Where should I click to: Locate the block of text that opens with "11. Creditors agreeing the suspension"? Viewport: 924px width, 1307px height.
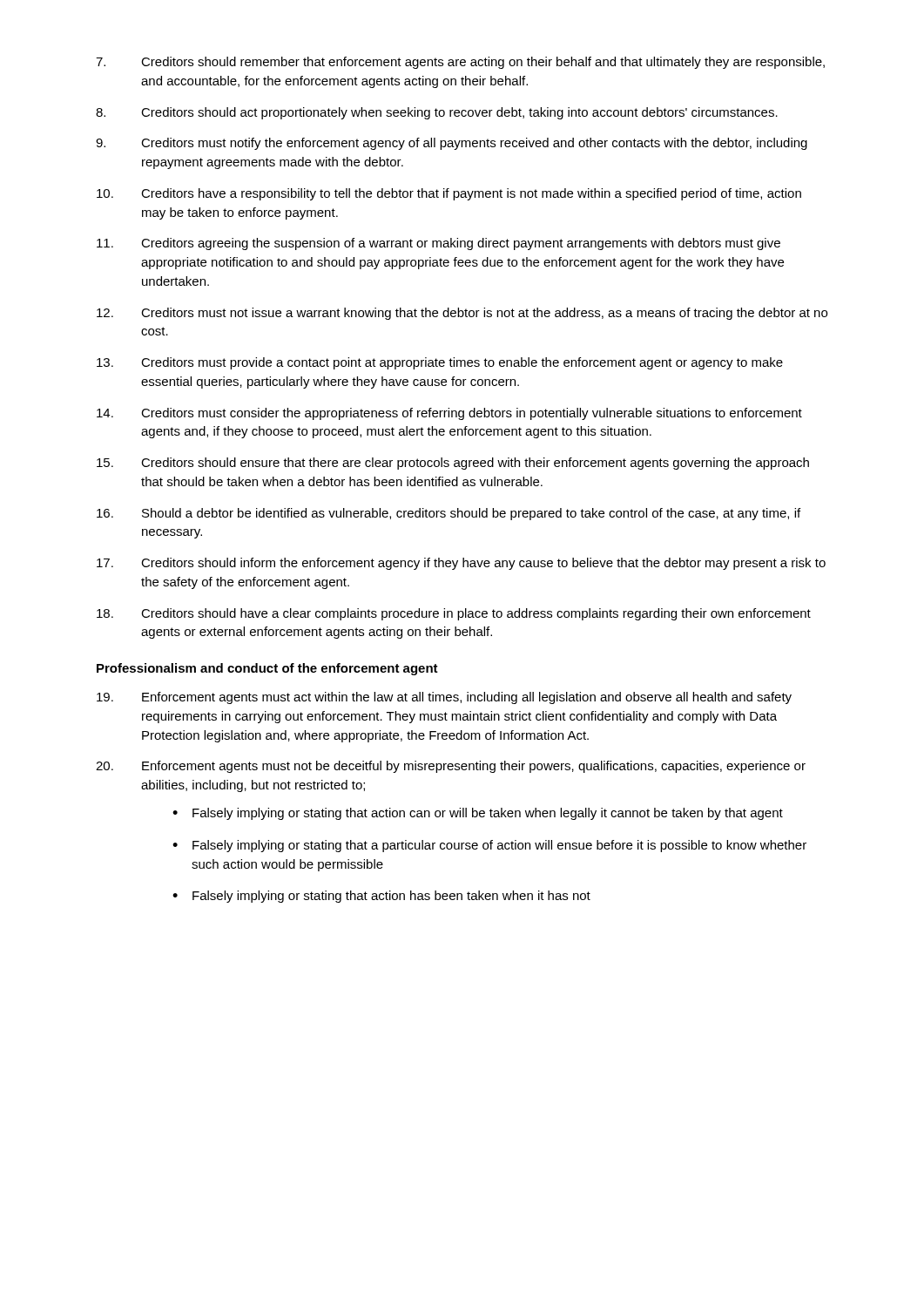coord(462,262)
